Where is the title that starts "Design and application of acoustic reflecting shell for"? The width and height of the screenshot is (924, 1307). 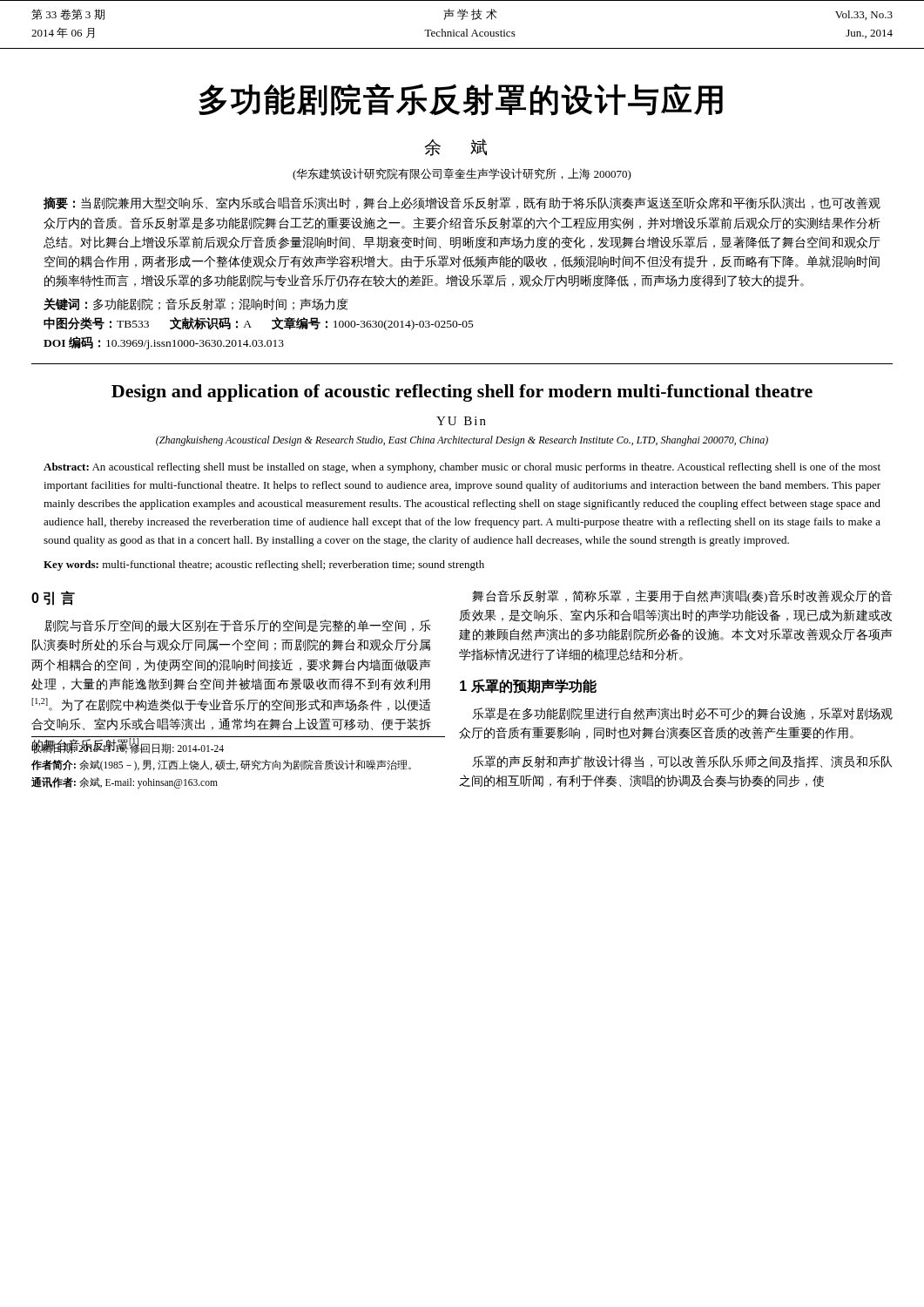pos(462,391)
